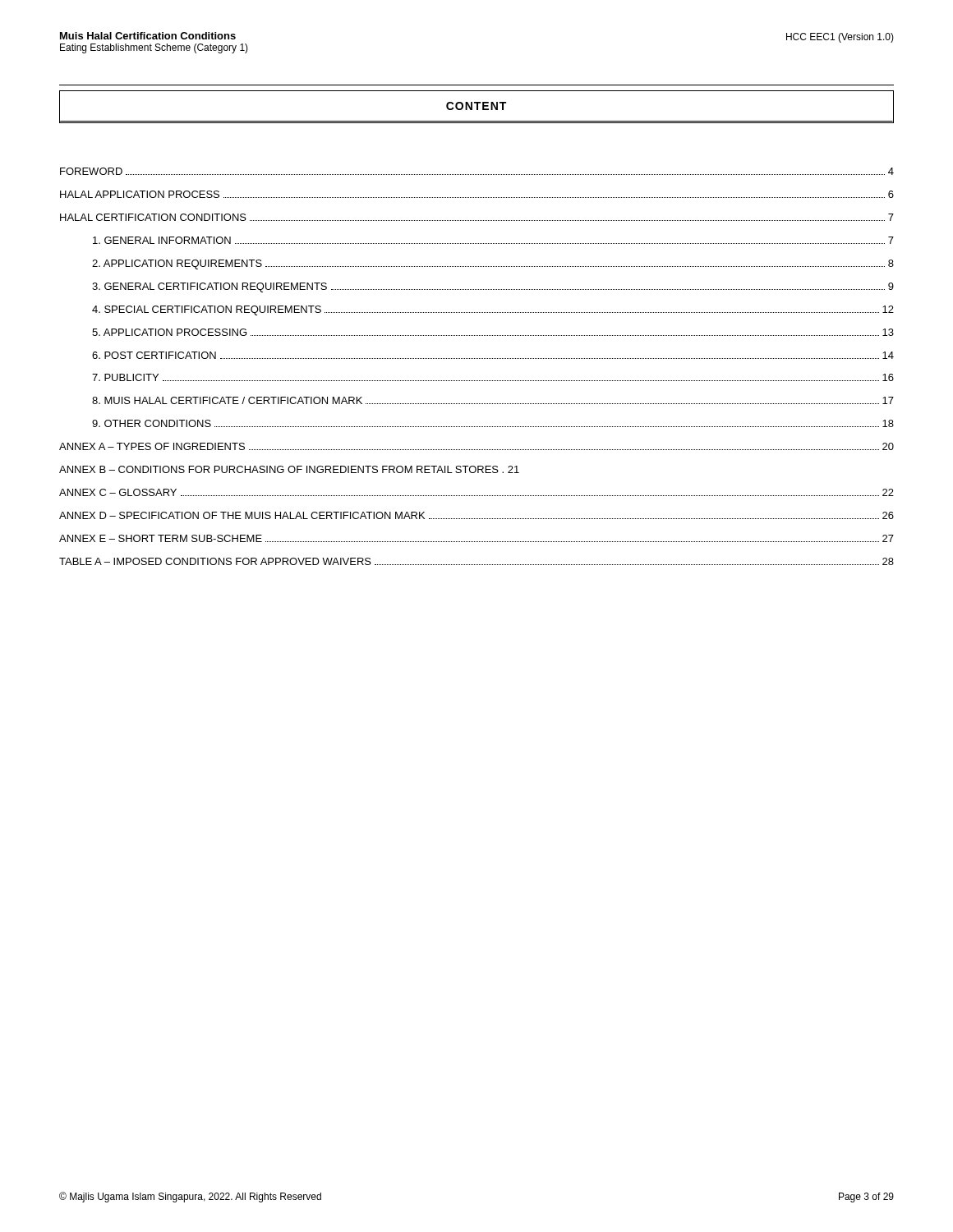Click the passage that begins "ANNEX D – SPECIFICATION OF THE MUIS HALAL"
This screenshot has width=953, height=1232.
tap(476, 516)
